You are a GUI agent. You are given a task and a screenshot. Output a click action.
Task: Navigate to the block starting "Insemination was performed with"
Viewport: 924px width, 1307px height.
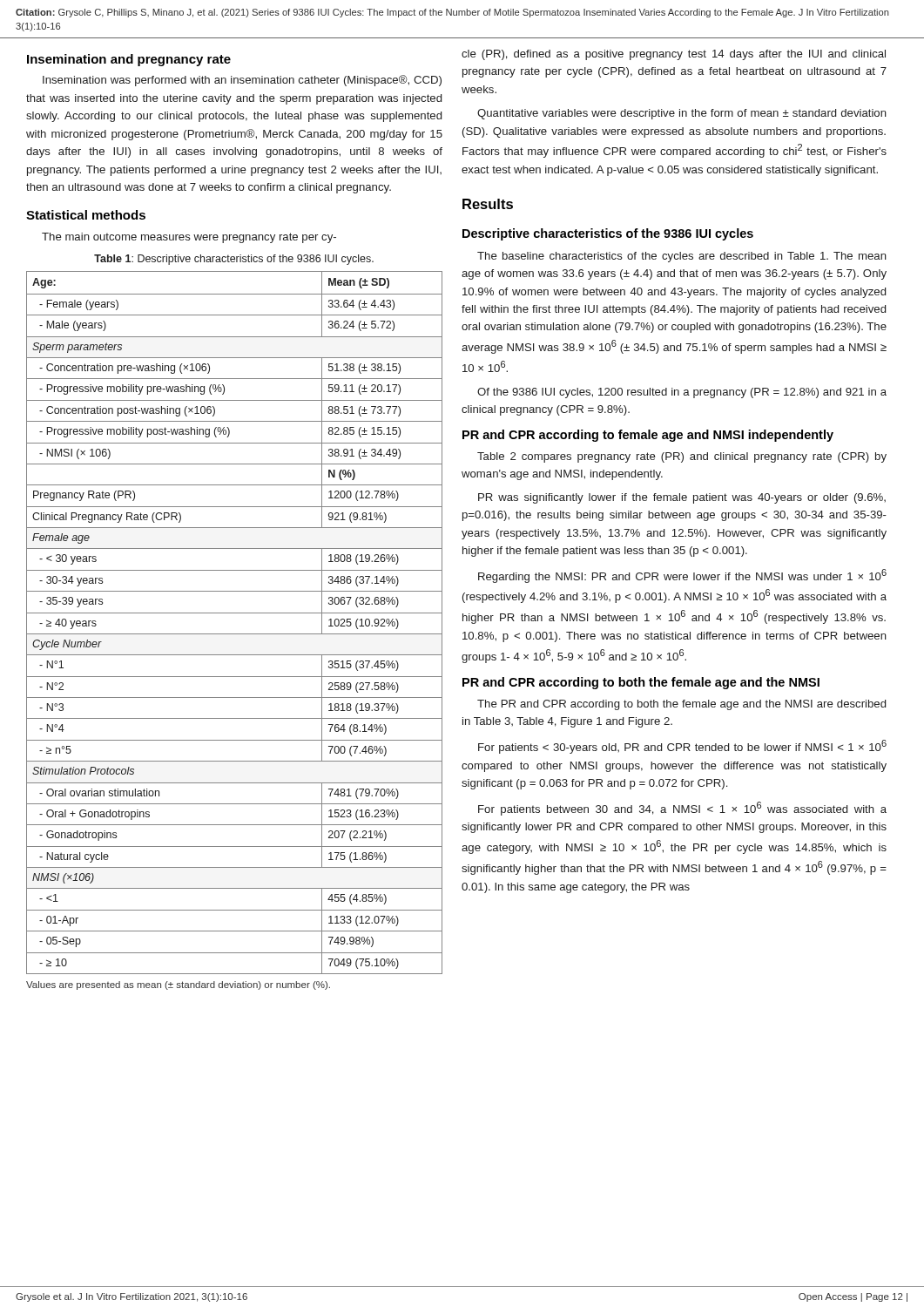(234, 134)
